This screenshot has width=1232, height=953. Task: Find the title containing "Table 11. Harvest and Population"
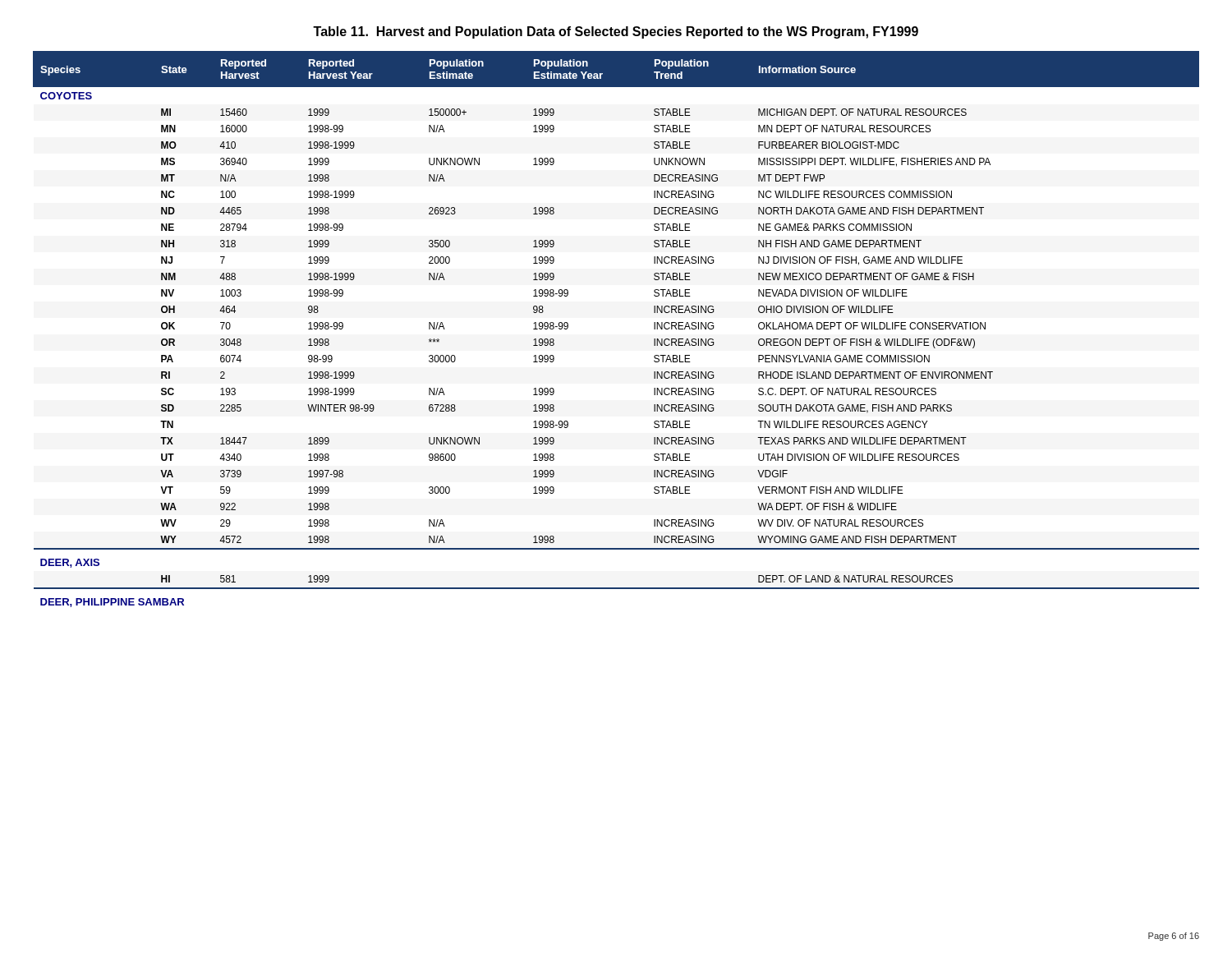(x=616, y=32)
